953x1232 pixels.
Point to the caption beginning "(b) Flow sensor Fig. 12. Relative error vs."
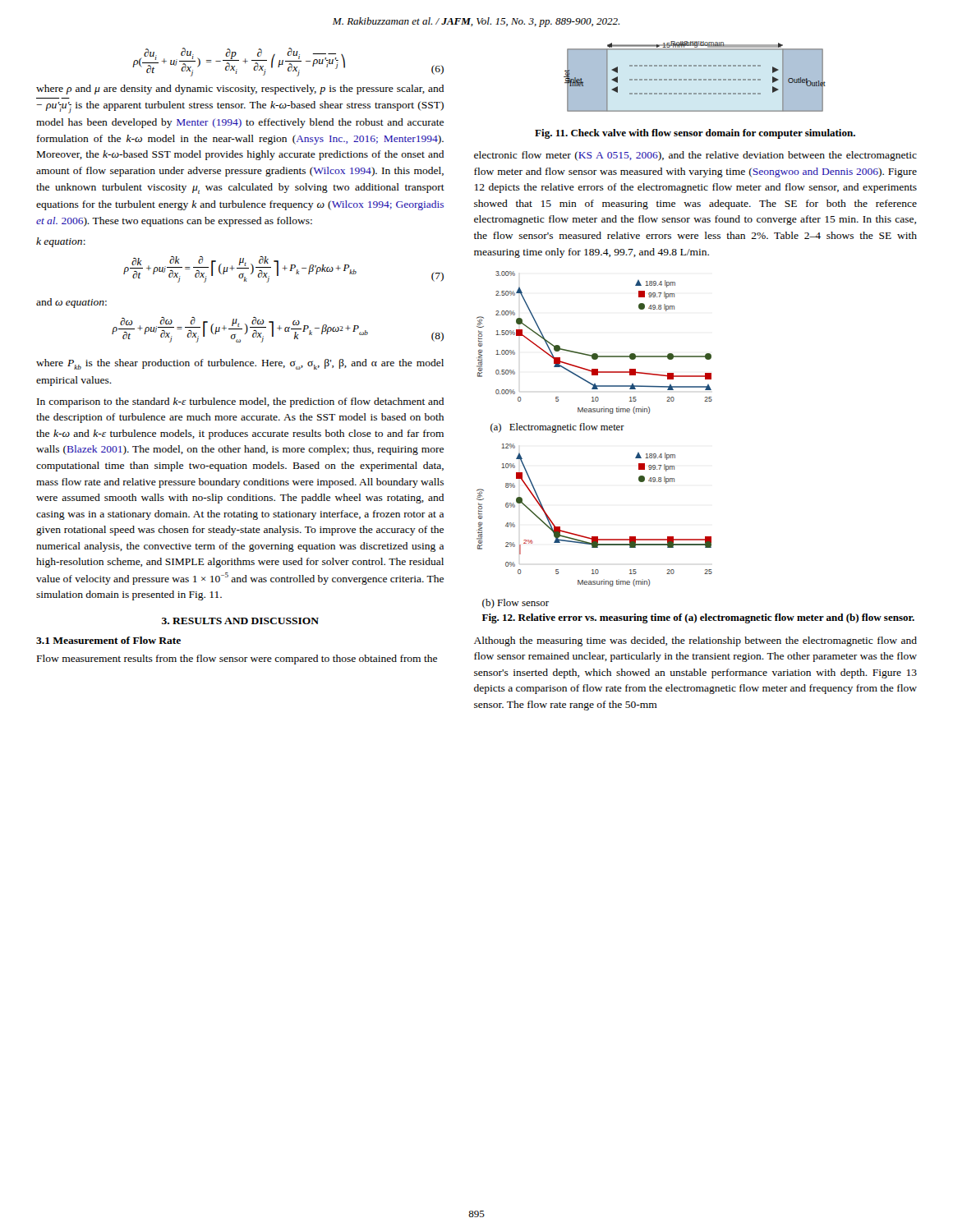(698, 610)
